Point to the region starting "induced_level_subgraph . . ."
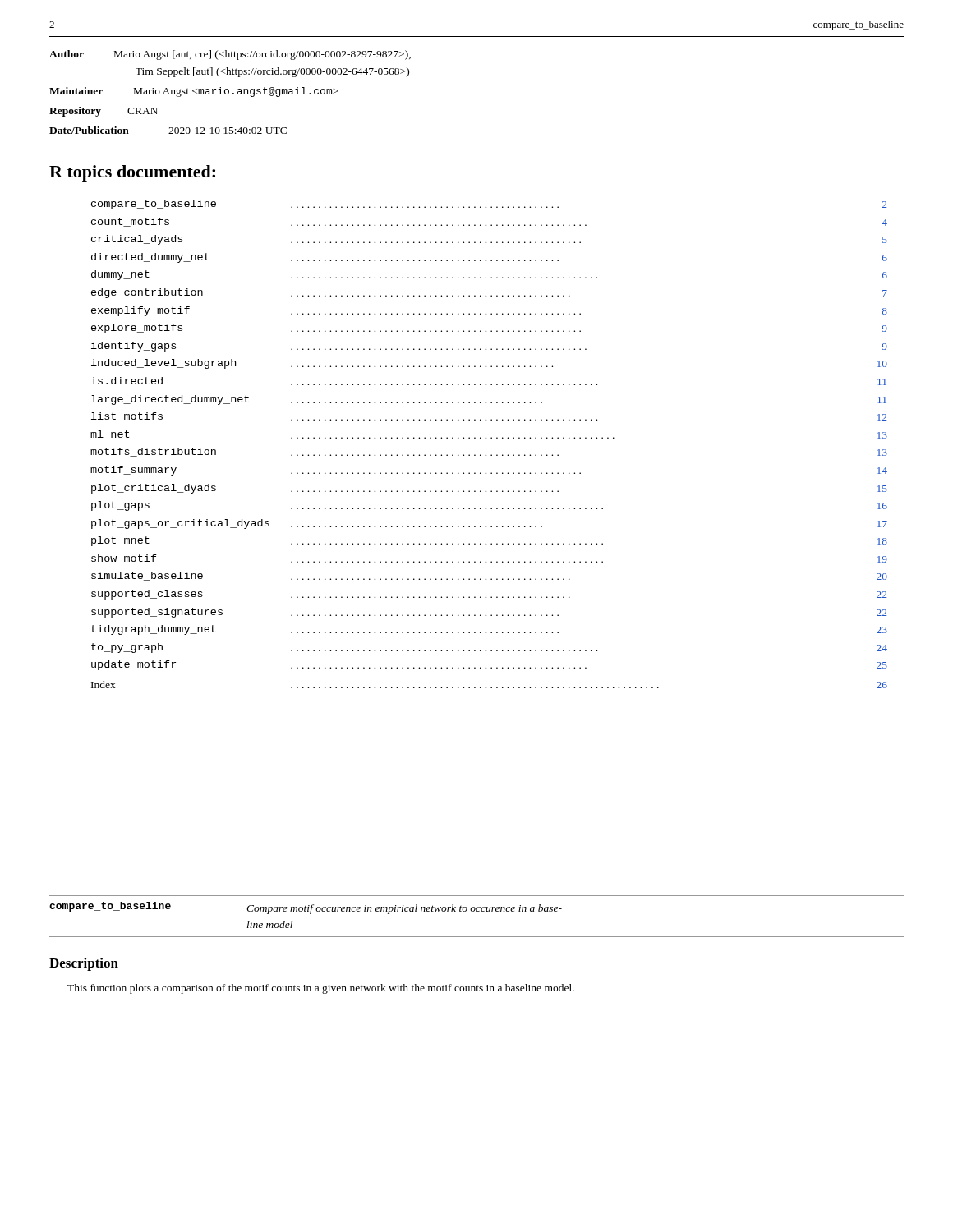 click(489, 364)
